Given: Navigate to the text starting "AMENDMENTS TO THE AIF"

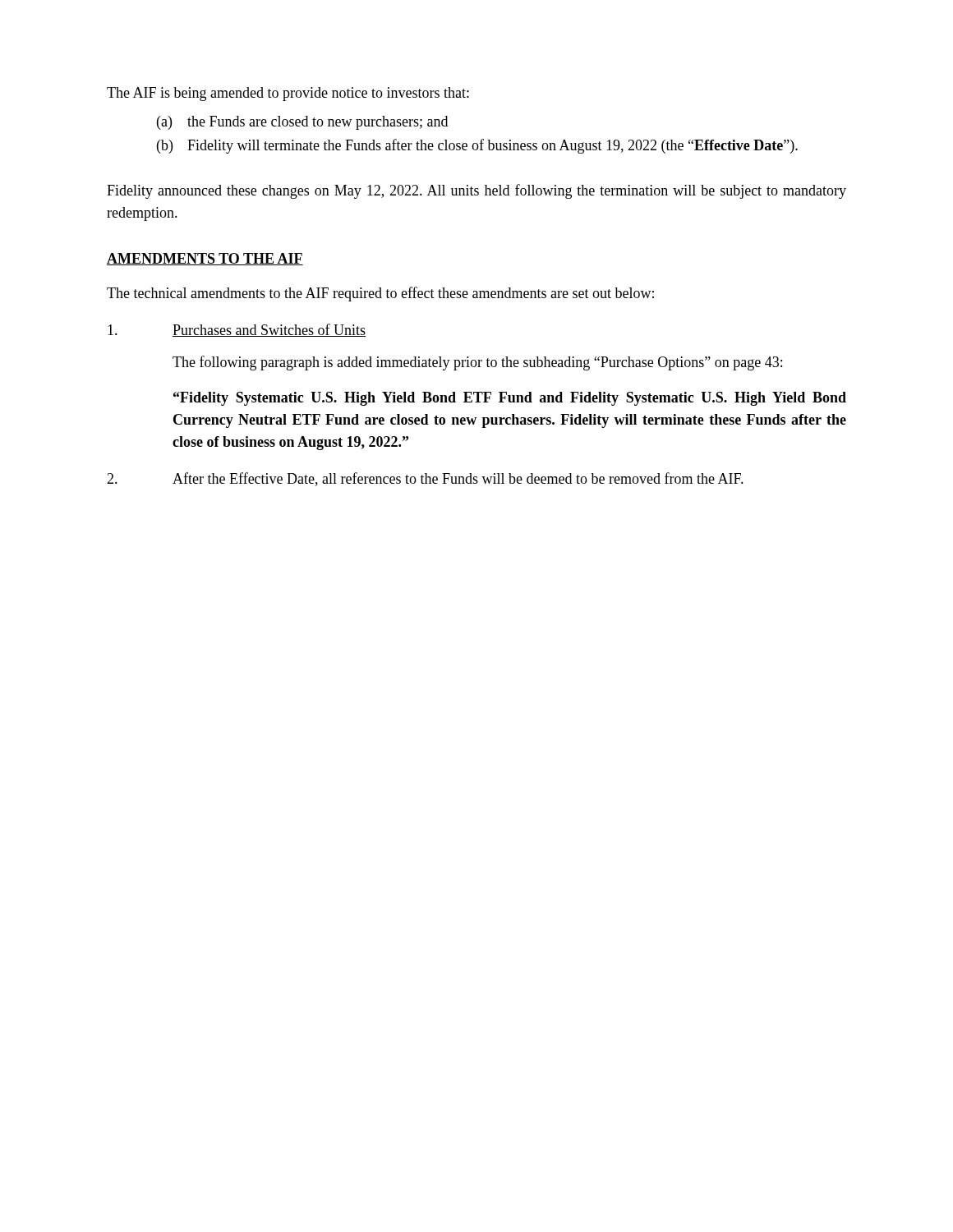Looking at the screenshot, I should tap(205, 259).
